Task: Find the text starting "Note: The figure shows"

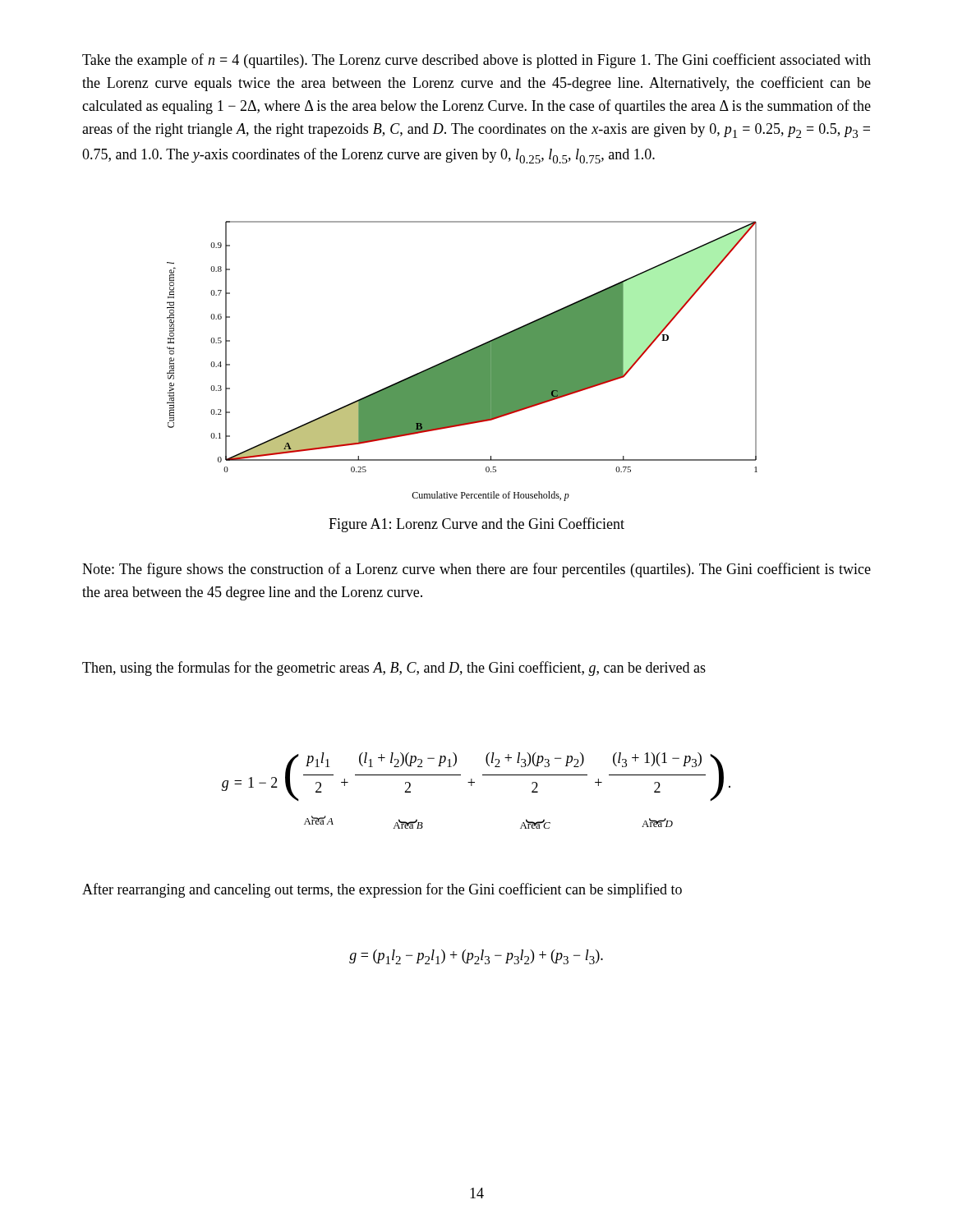Action: (476, 581)
